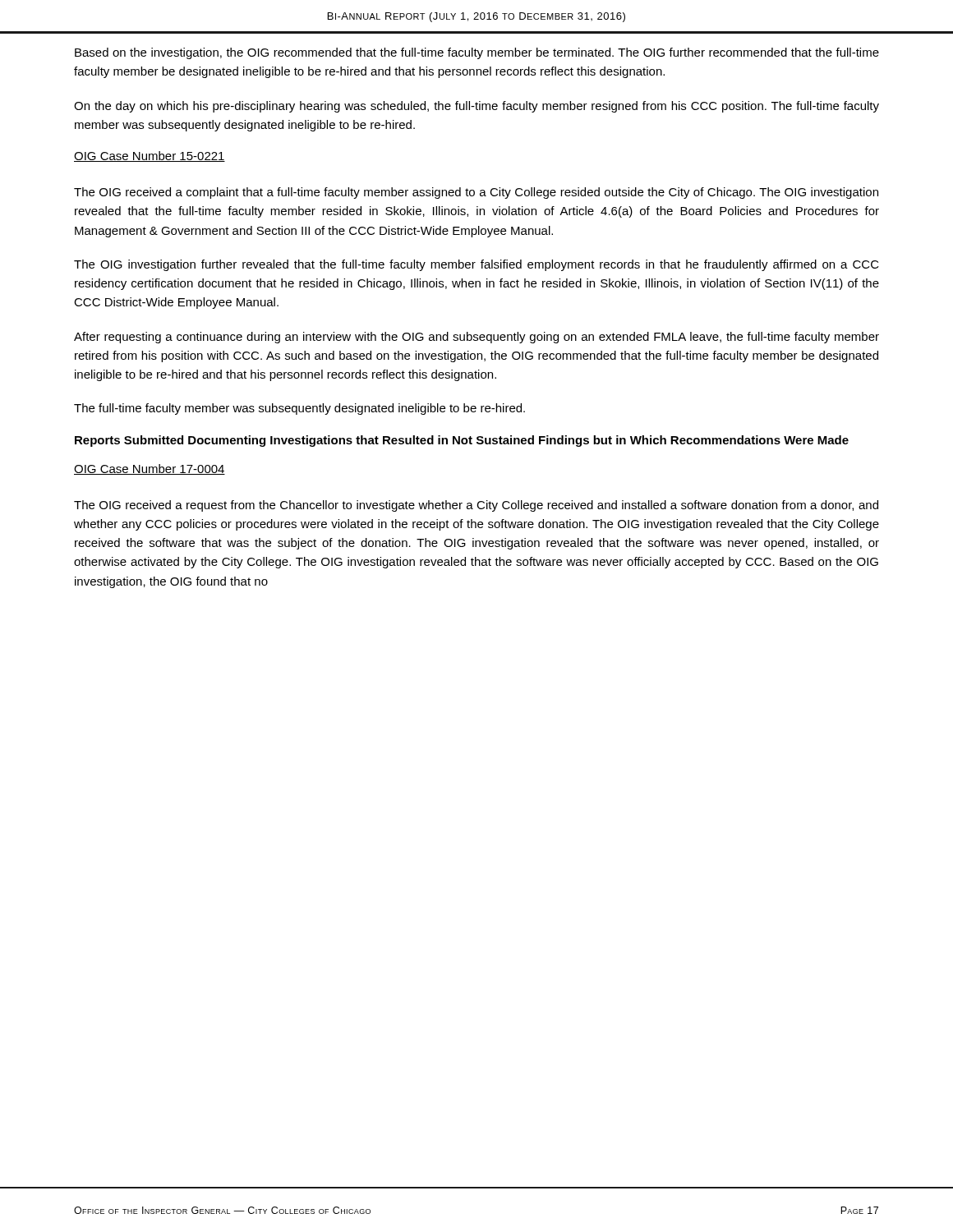Select the text block that says "After requesting a"
953x1232 pixels.
coord(476,355)
